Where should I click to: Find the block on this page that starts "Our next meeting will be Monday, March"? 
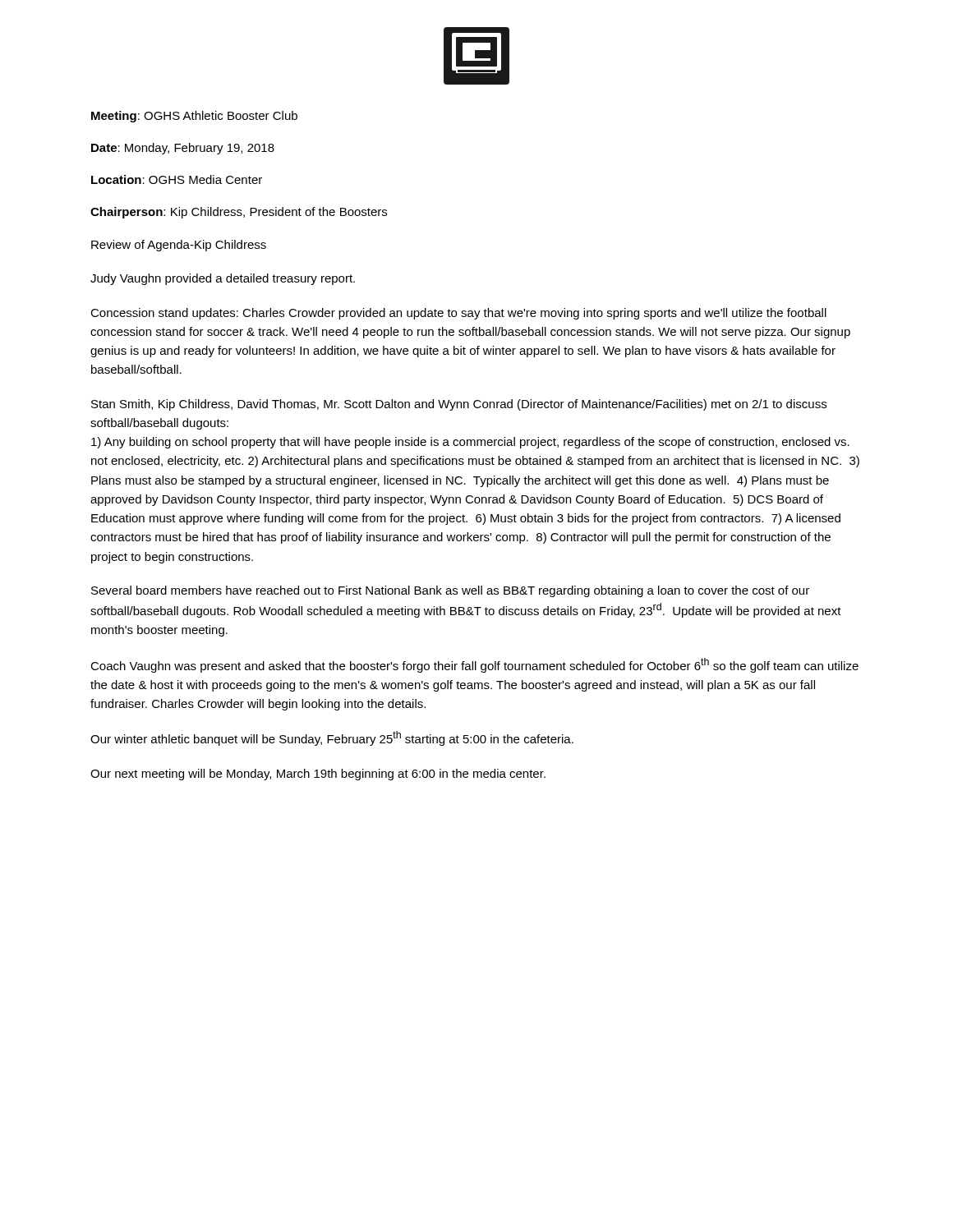[318, 773]
